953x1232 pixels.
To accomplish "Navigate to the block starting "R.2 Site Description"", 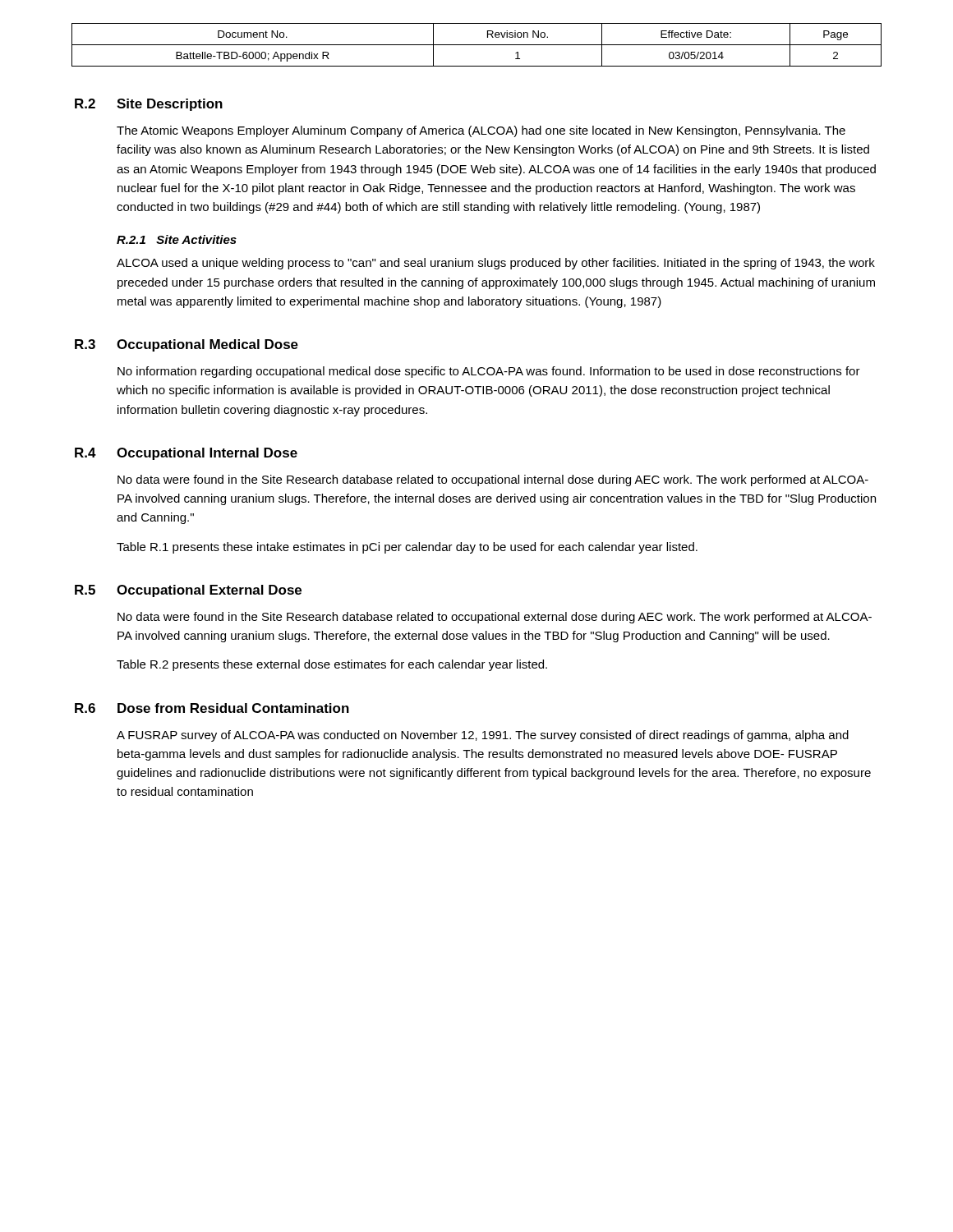I will point(148,104).
